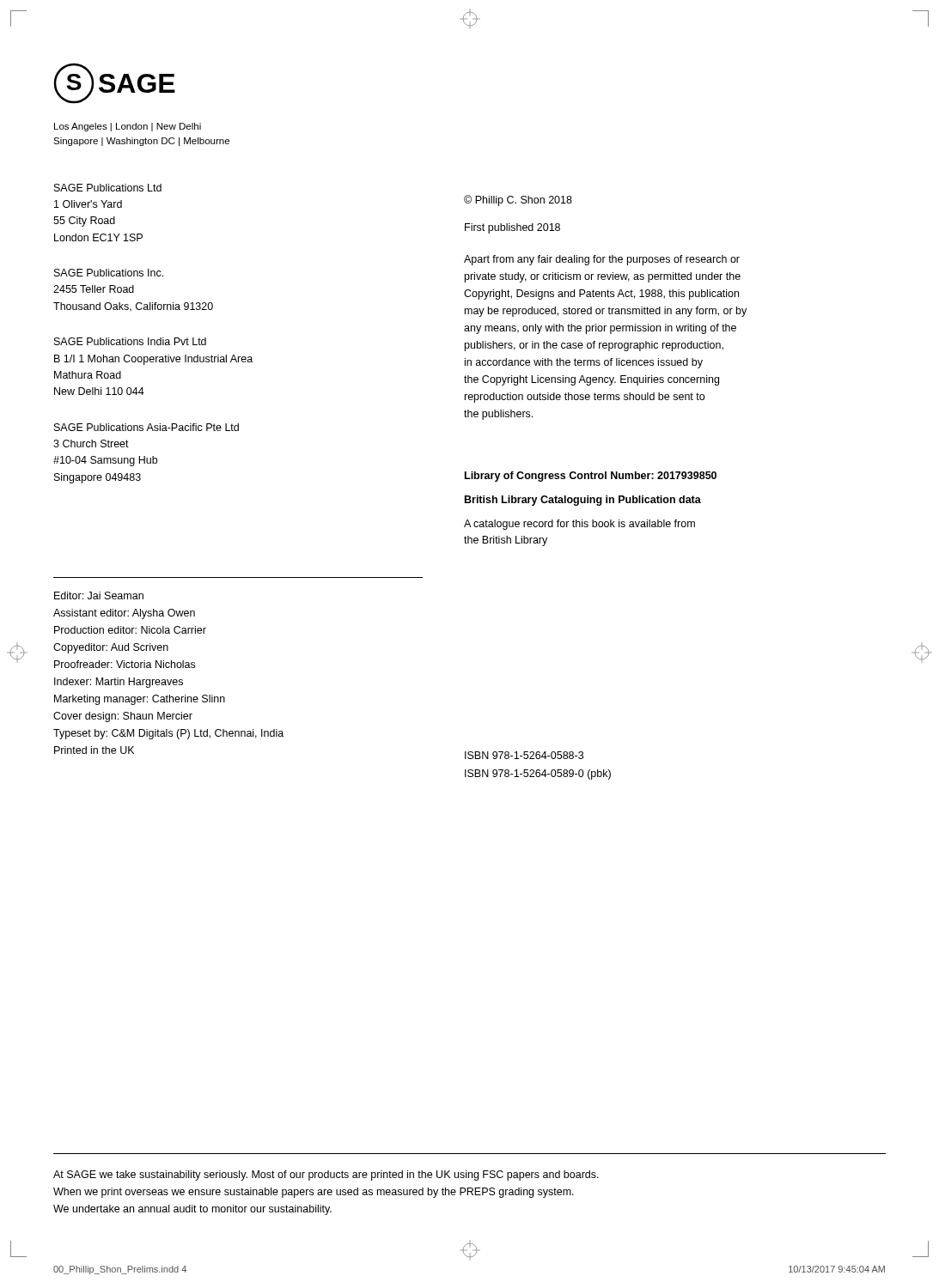This screenshot has width=939, height=1288.
Task: Find the block on this page that starts "British Library Cataloguing in"
Action: [582, 500]
